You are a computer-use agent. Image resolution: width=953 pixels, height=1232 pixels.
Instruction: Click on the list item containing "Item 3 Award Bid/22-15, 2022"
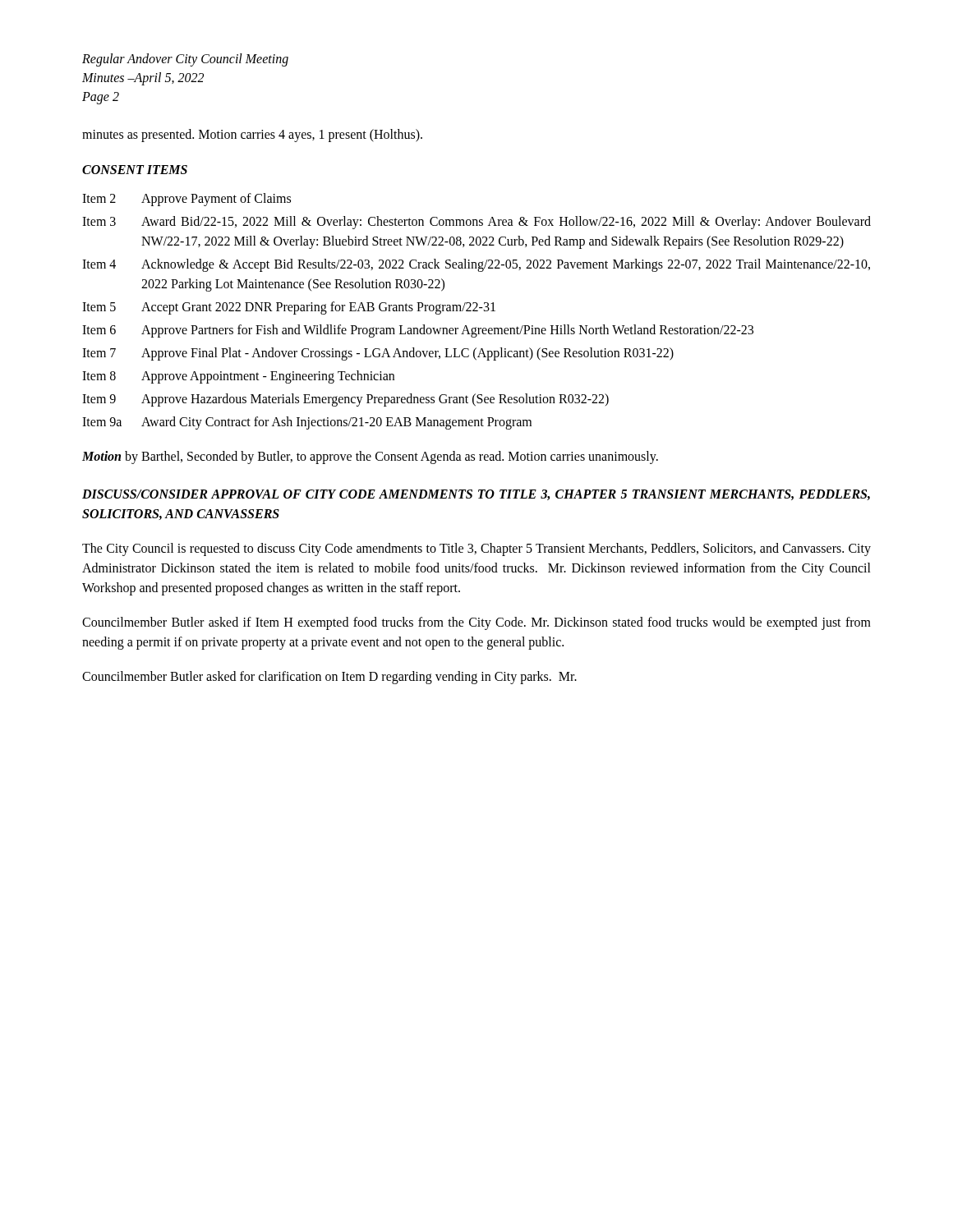coord(476,231)
